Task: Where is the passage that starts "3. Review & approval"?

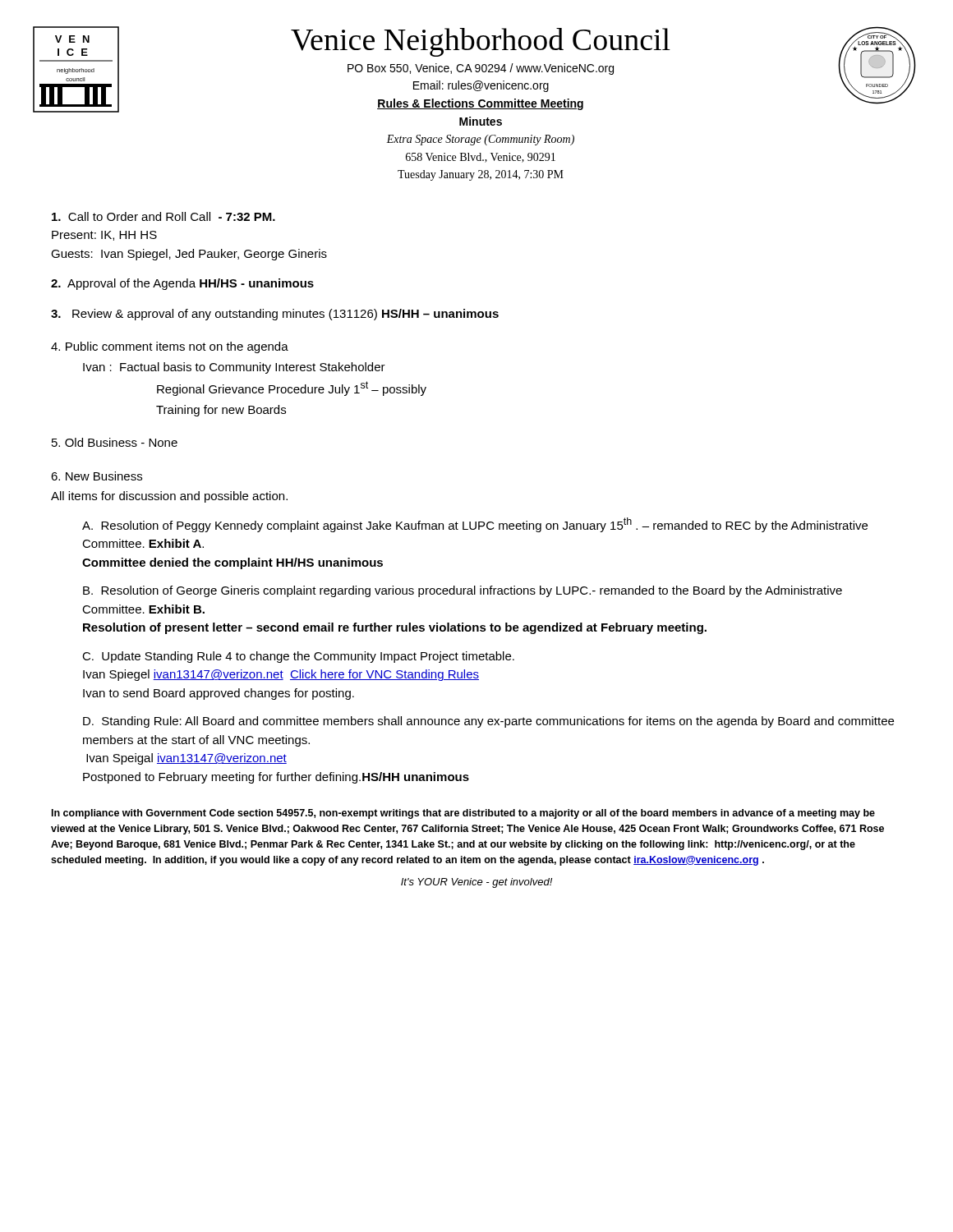Action: click(x=275, y=313)
